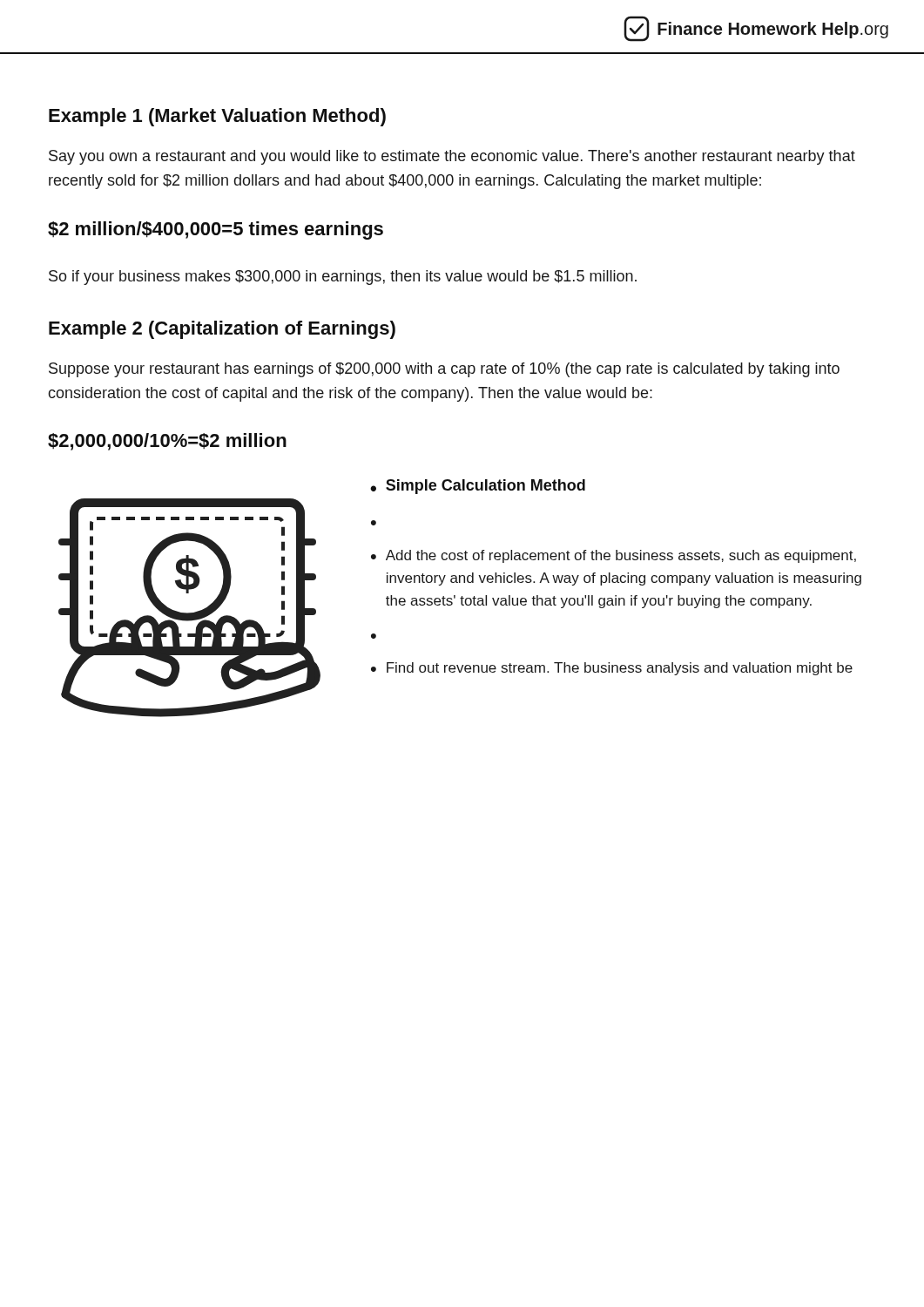
Task: Find the list item that says "• Find out revenue stream. The business"
Action: tap(611, 670)
